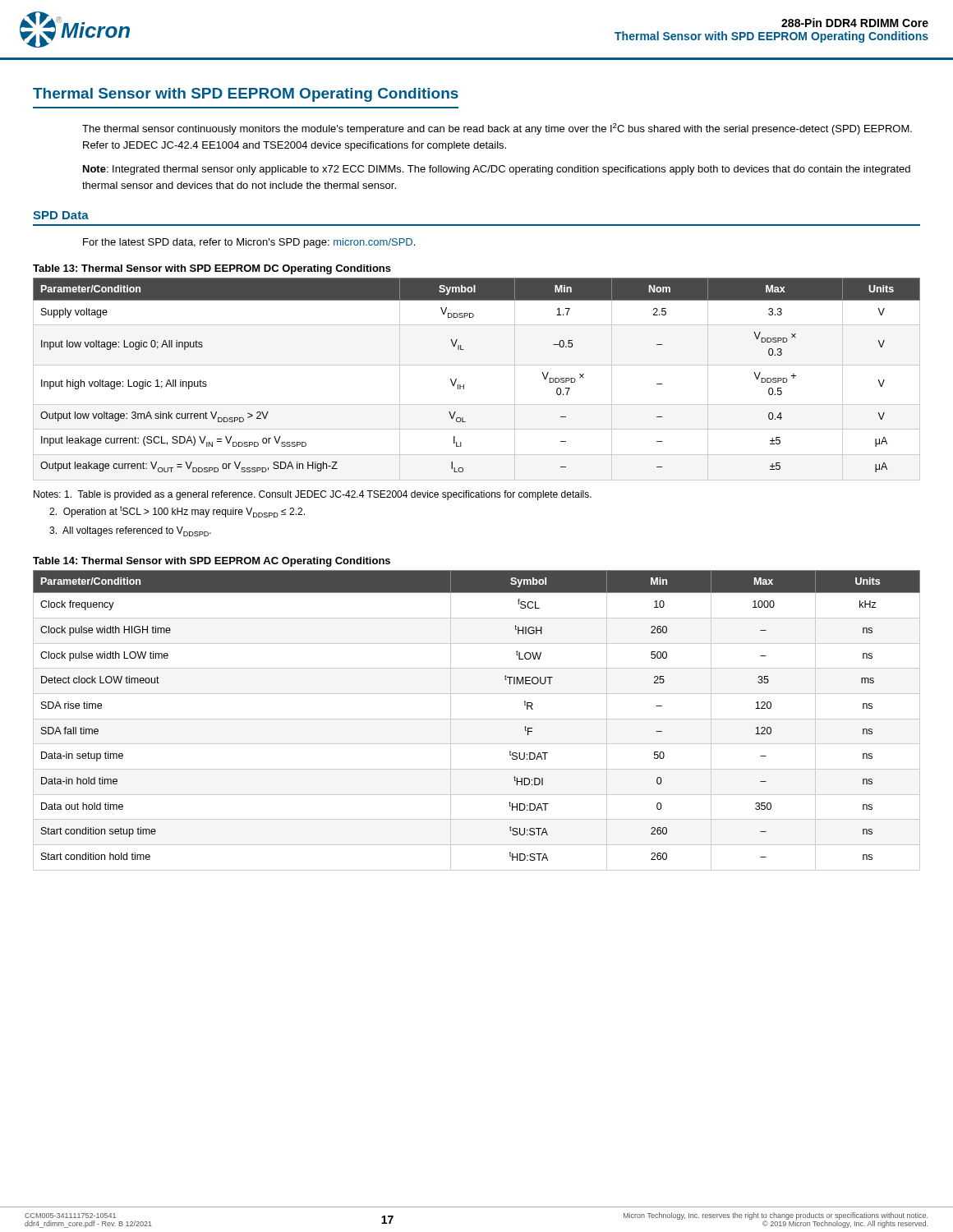The height and width of the screenshot is (1232, 953).
Task: Point to the caption beginning "Table 13: Thermal Sensor with SPD"
Action: tap(212, 268)
